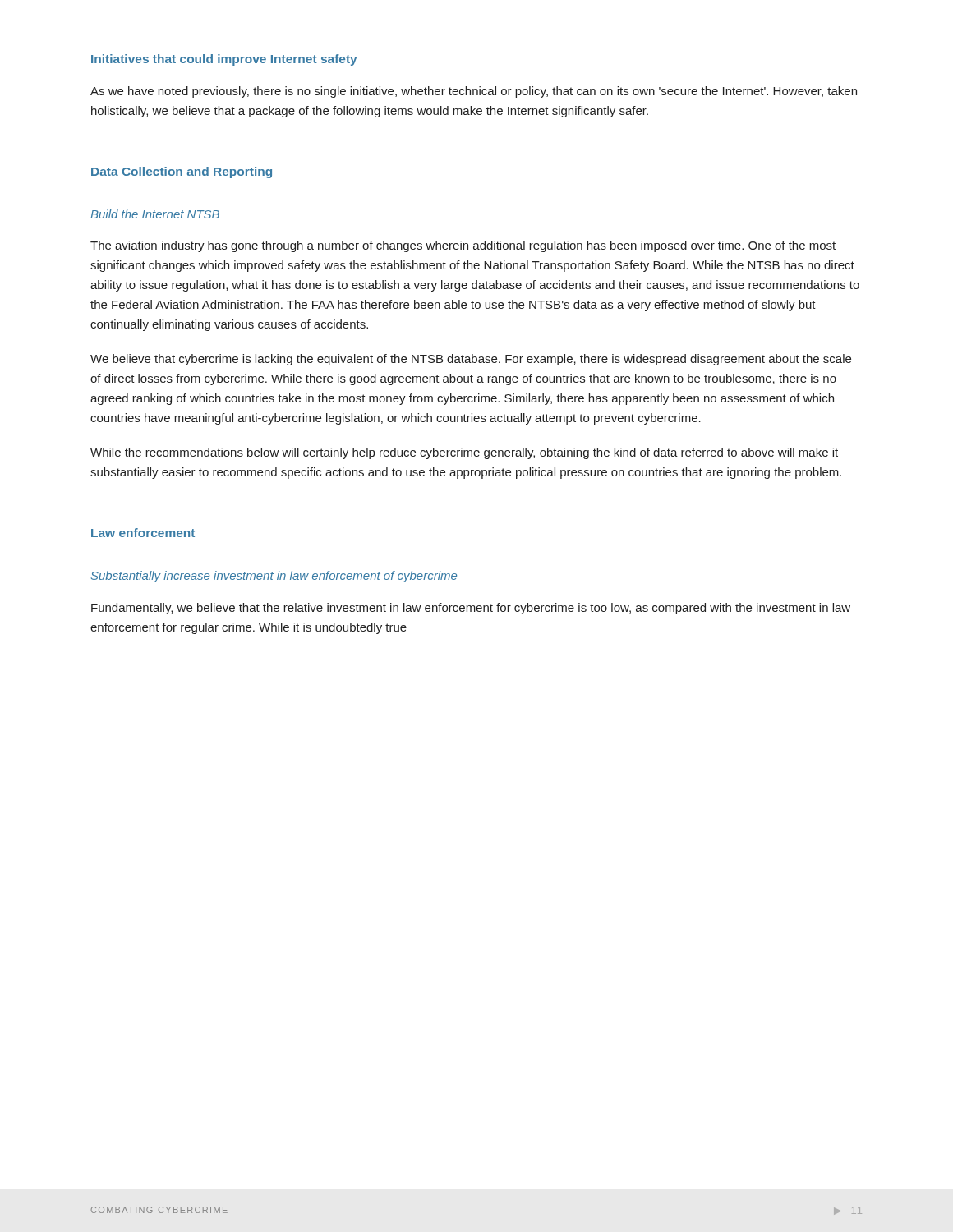Click on the passage starting "While the recommendations below will certainly help"

click(x=476, y=463)
